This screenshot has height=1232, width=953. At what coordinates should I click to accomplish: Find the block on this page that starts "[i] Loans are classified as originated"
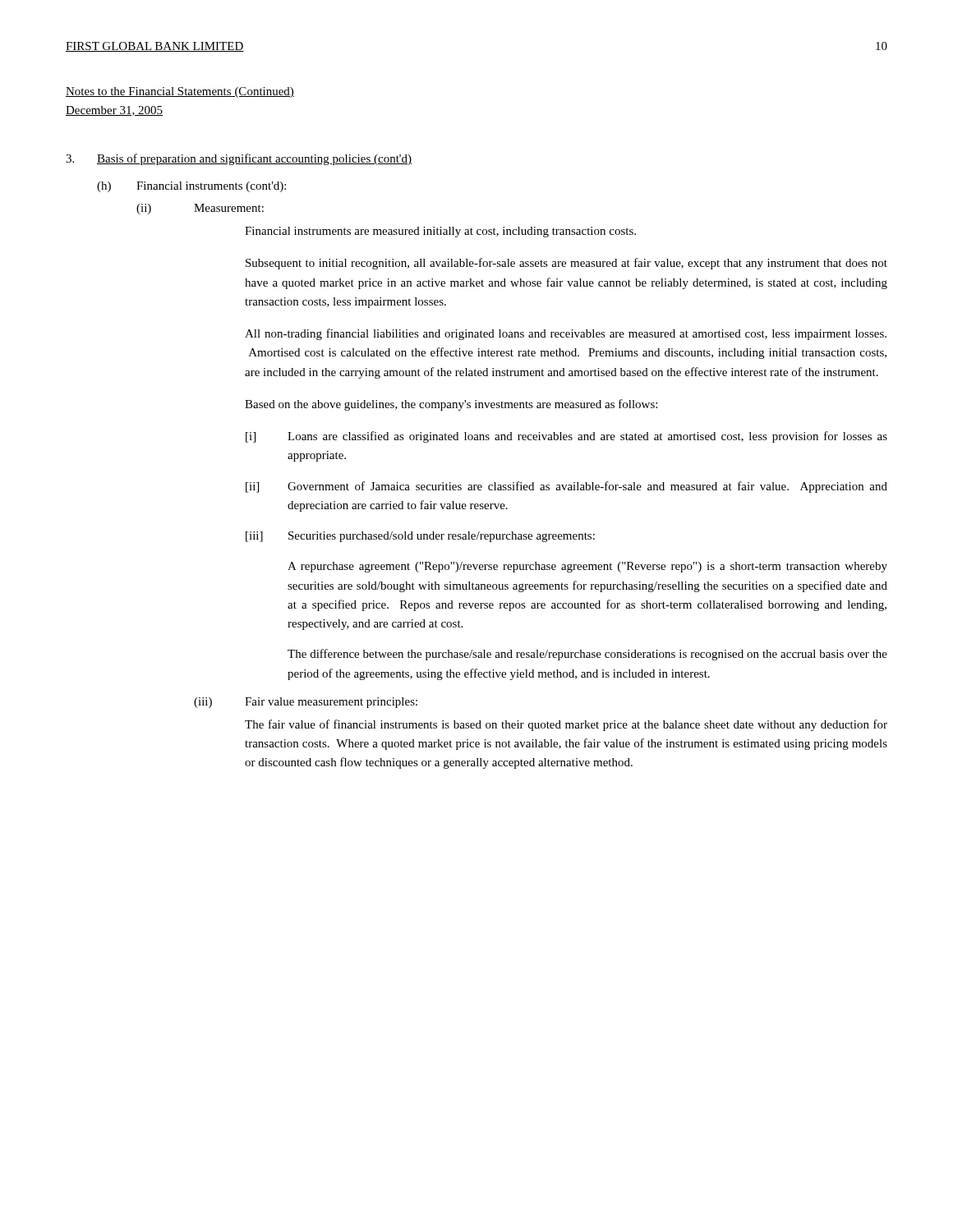coord(566,446)
